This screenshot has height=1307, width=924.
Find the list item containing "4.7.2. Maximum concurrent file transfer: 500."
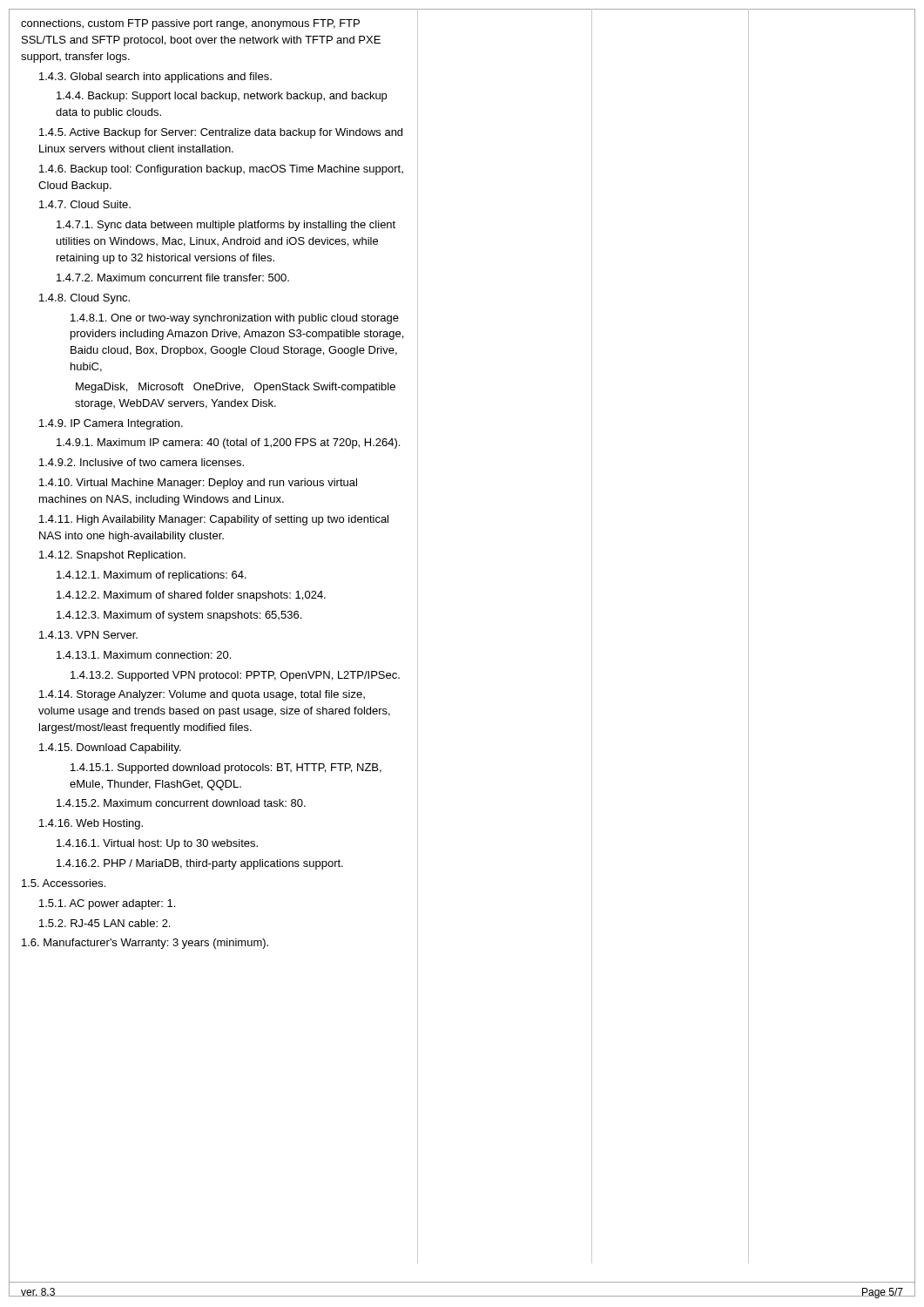230,278
